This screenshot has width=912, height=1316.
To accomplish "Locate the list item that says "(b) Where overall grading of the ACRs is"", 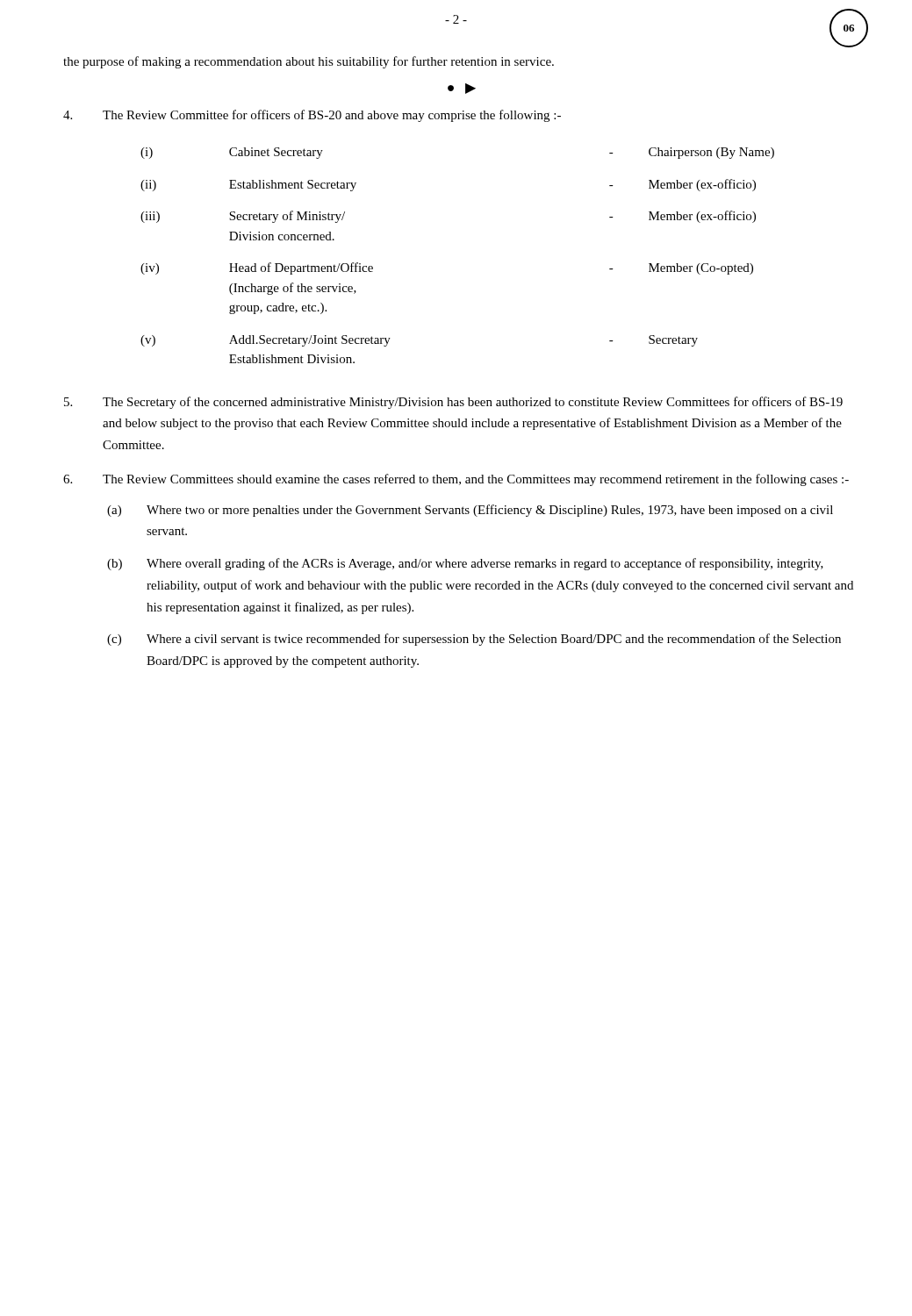I will point(483,585).
